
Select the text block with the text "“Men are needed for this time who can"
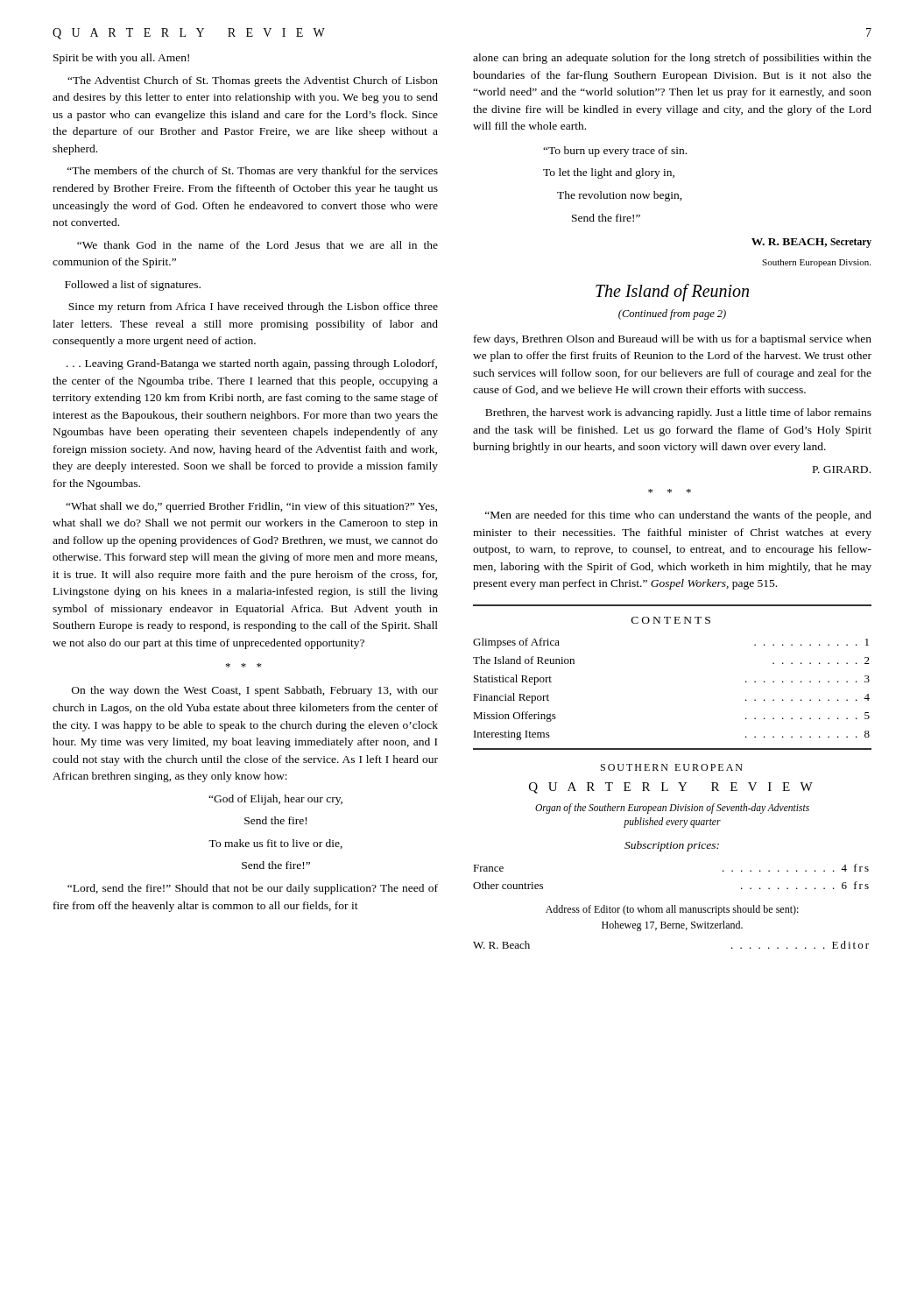672,549
